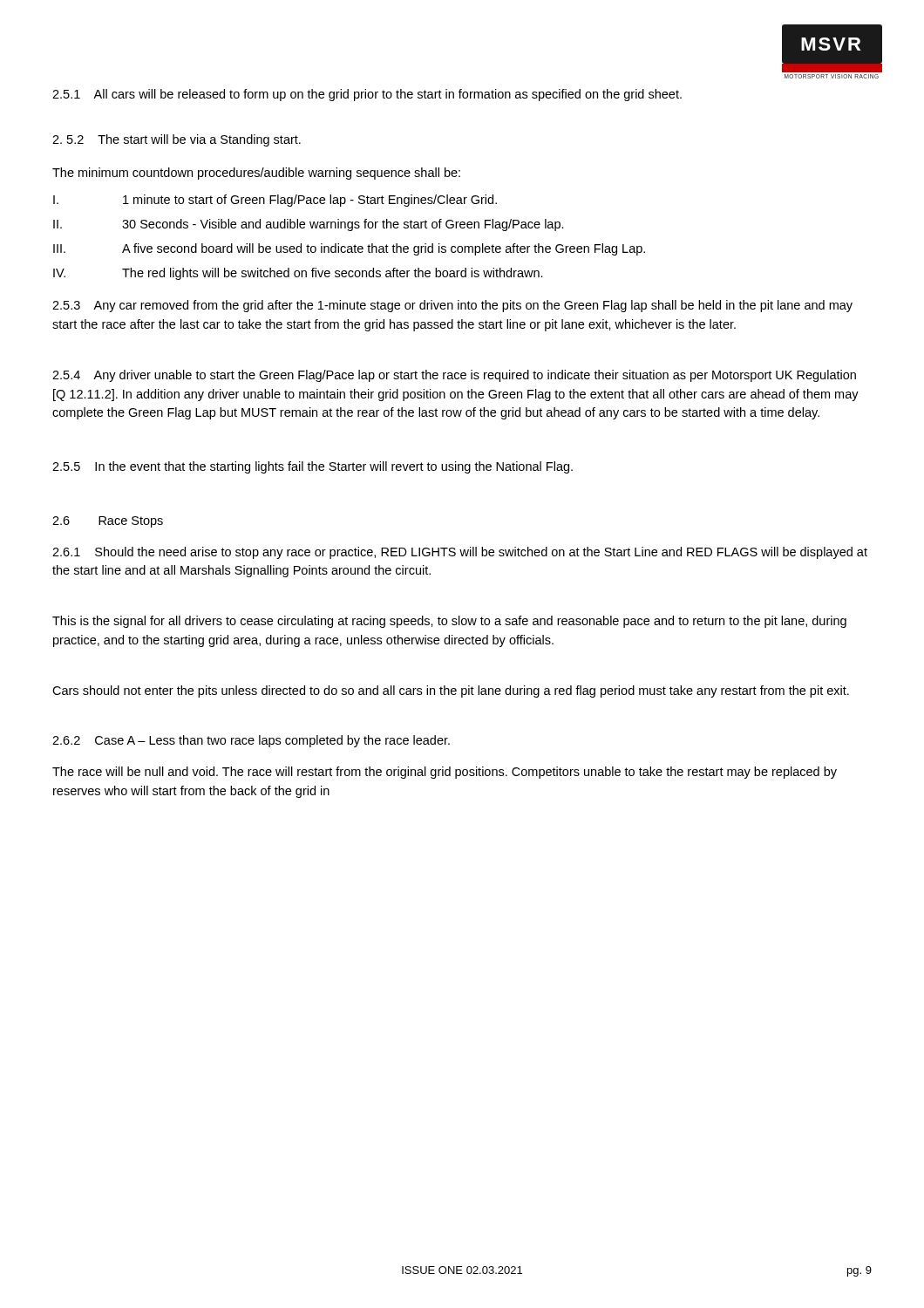924x1308 pixels.
Task: Click the passage that begins "5.5 In the event that"
Action: 313,466
